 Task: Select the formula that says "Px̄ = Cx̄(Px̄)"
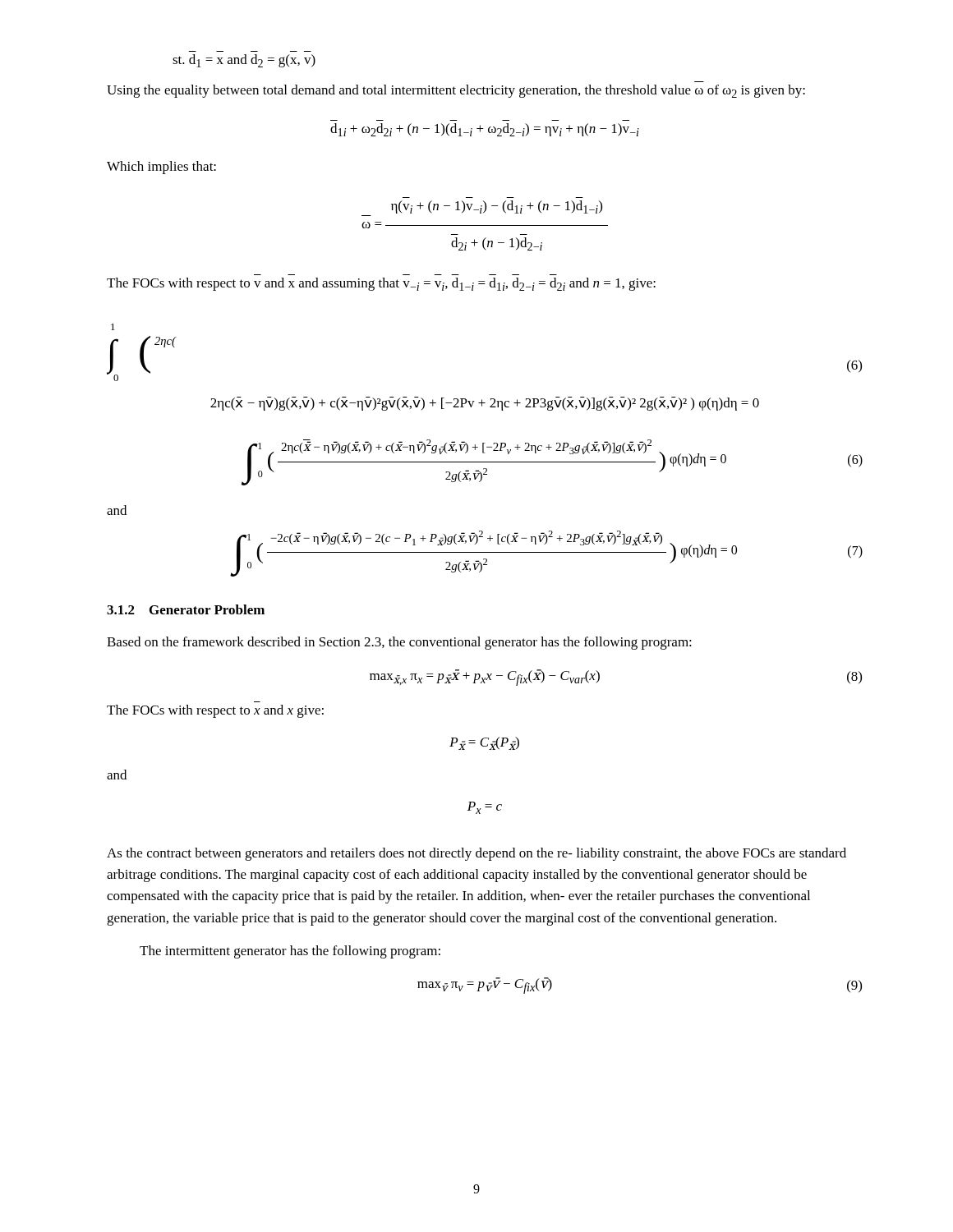tap(485, 743)
